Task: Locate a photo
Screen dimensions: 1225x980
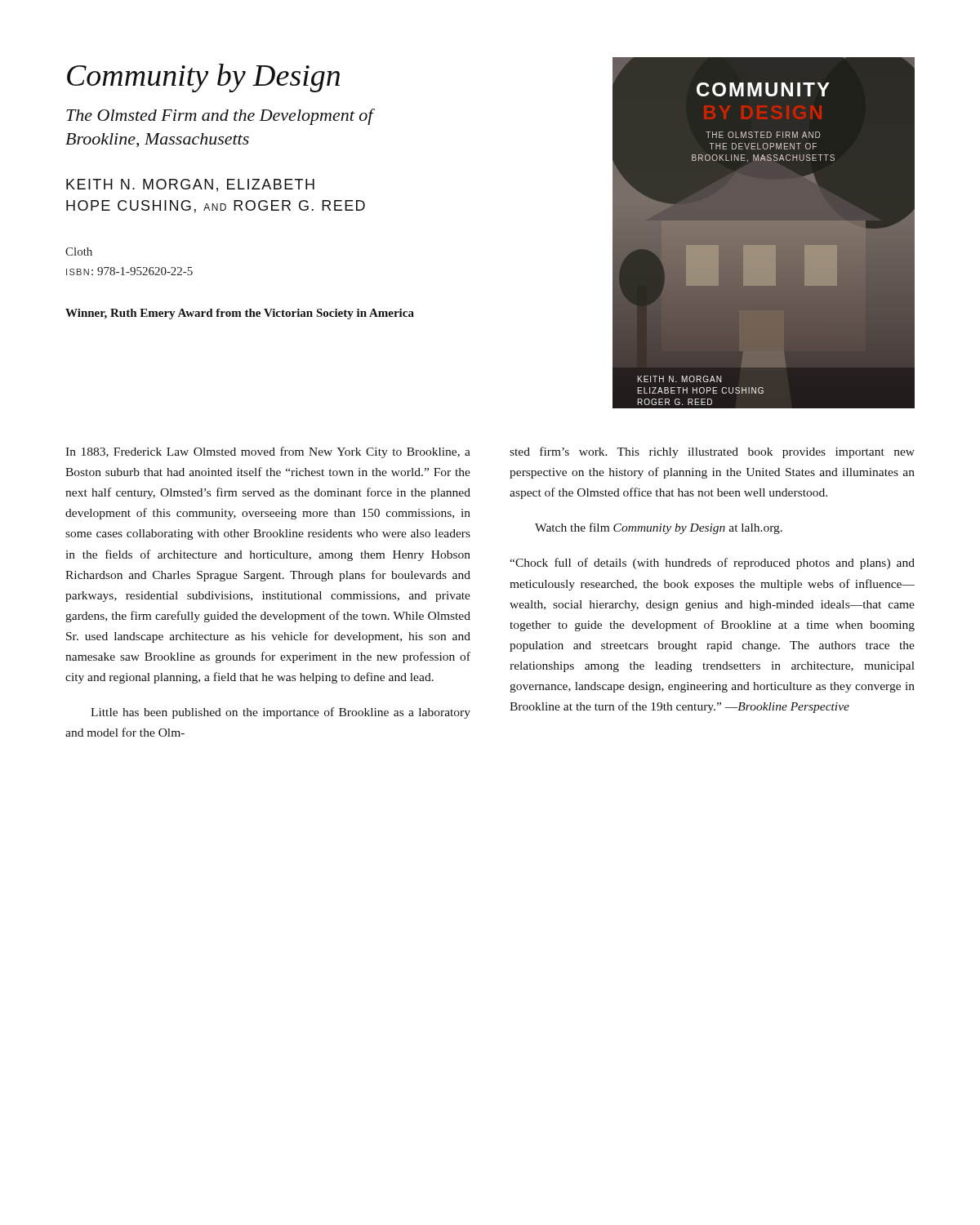Action: pos(764,233)
